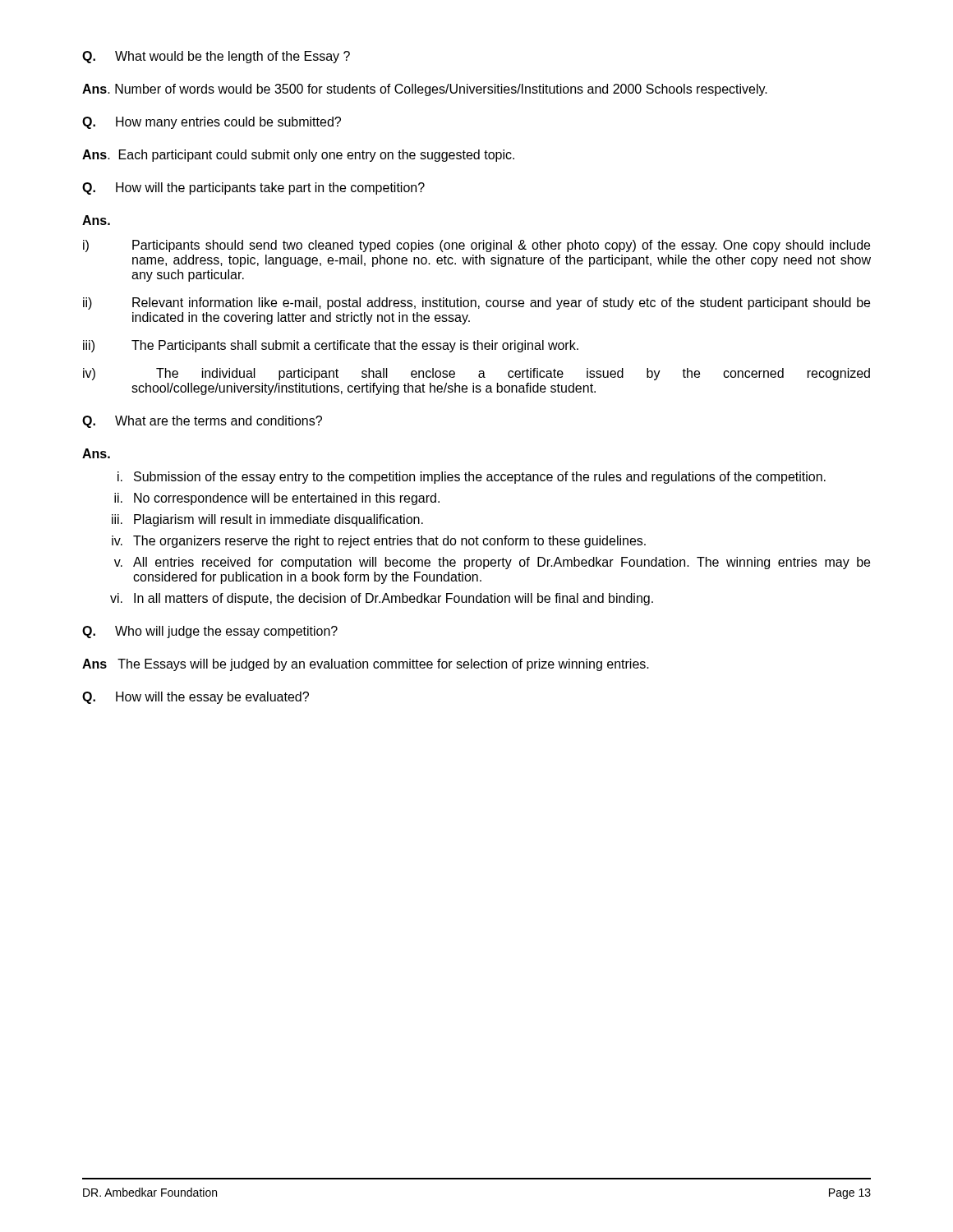Locate the block of text that opens with "Ans. Number of words would be 3500"
The height and width of the screenshot is (1232, 953).
425,89
